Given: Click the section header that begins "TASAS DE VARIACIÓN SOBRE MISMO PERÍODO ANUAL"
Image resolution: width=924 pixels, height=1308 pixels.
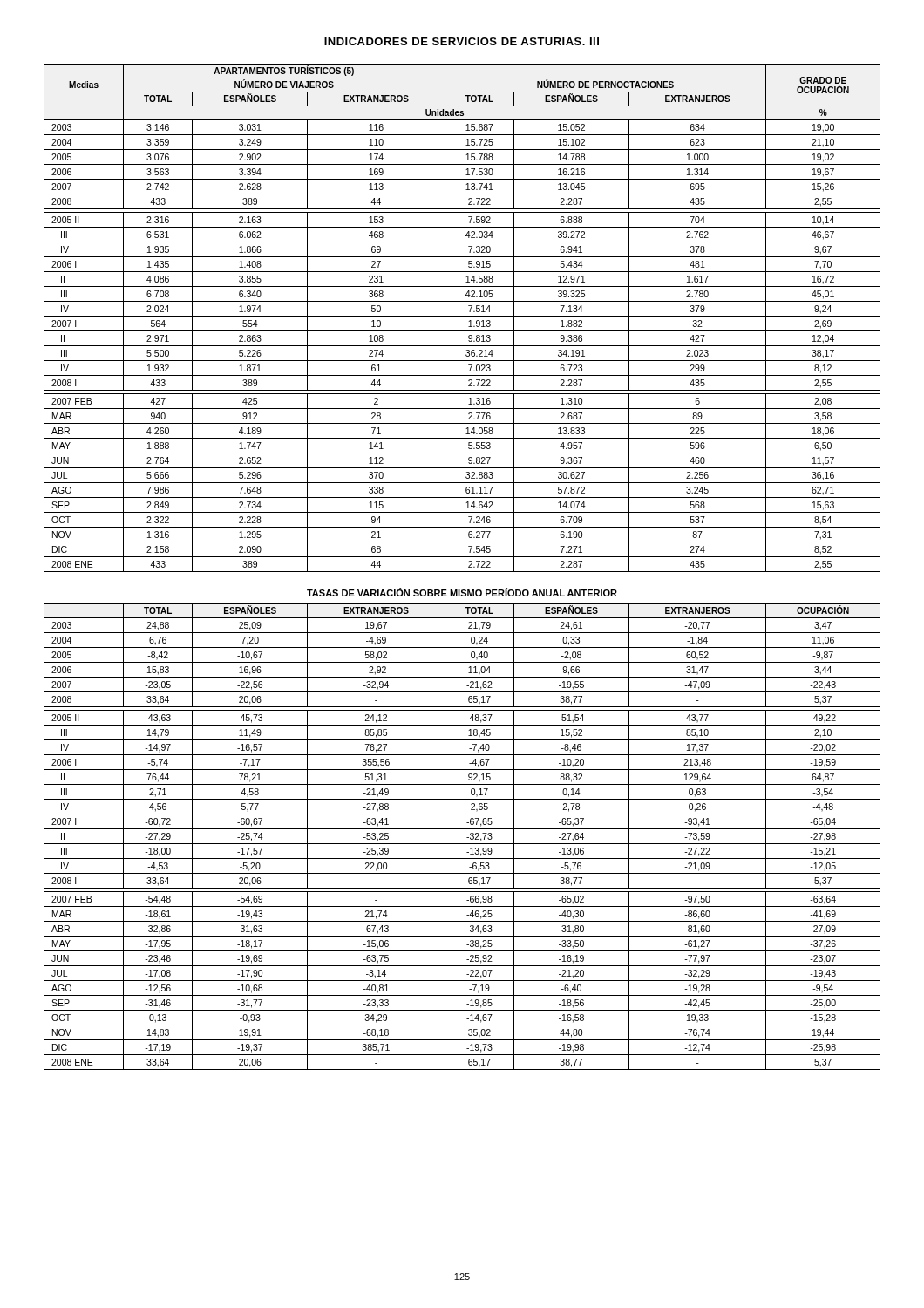Looking at the screenshot, I should coord(462,593).
